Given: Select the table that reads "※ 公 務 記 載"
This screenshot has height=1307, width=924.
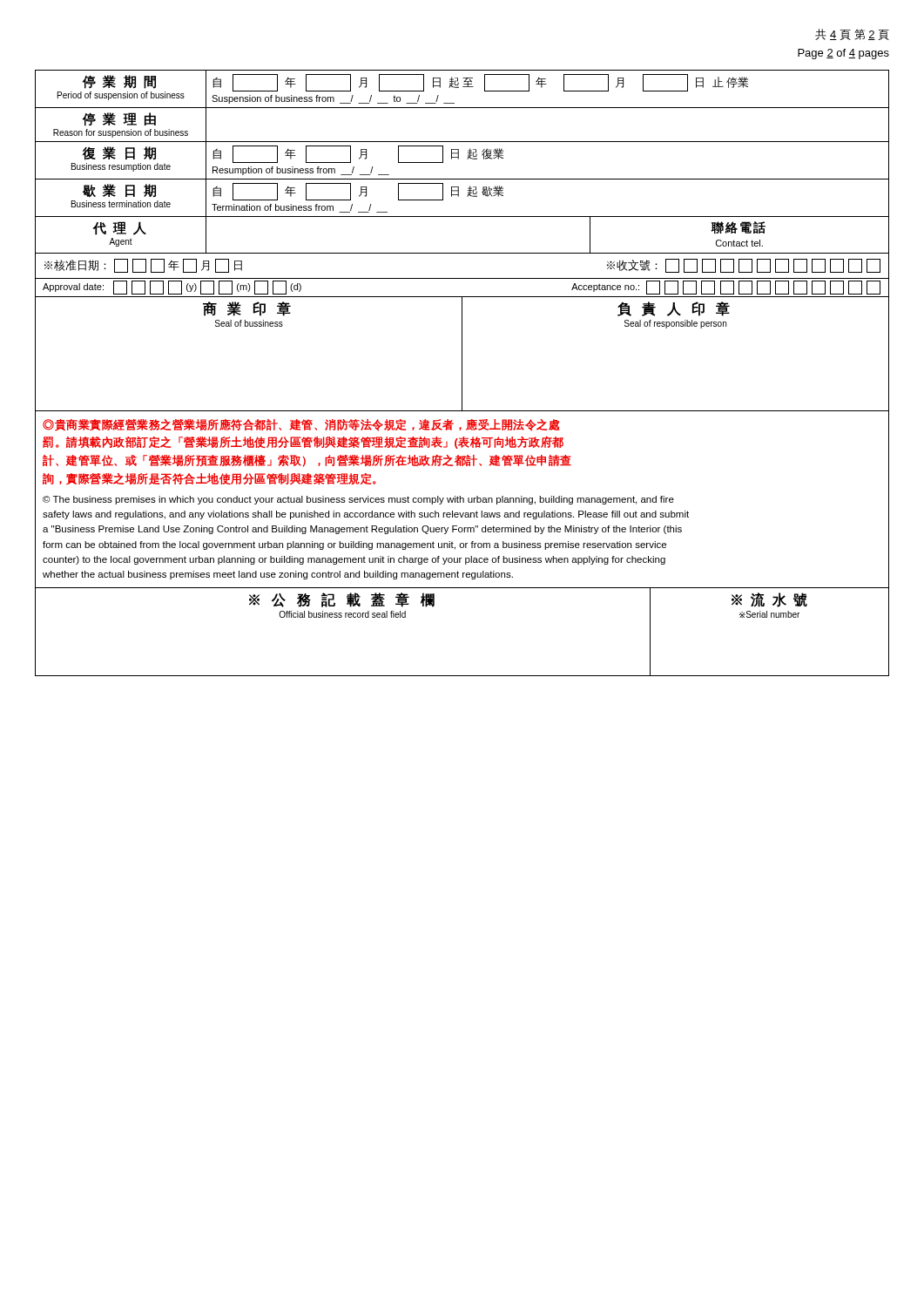Looking at the screenshot, I should click(x=462, y=632).
